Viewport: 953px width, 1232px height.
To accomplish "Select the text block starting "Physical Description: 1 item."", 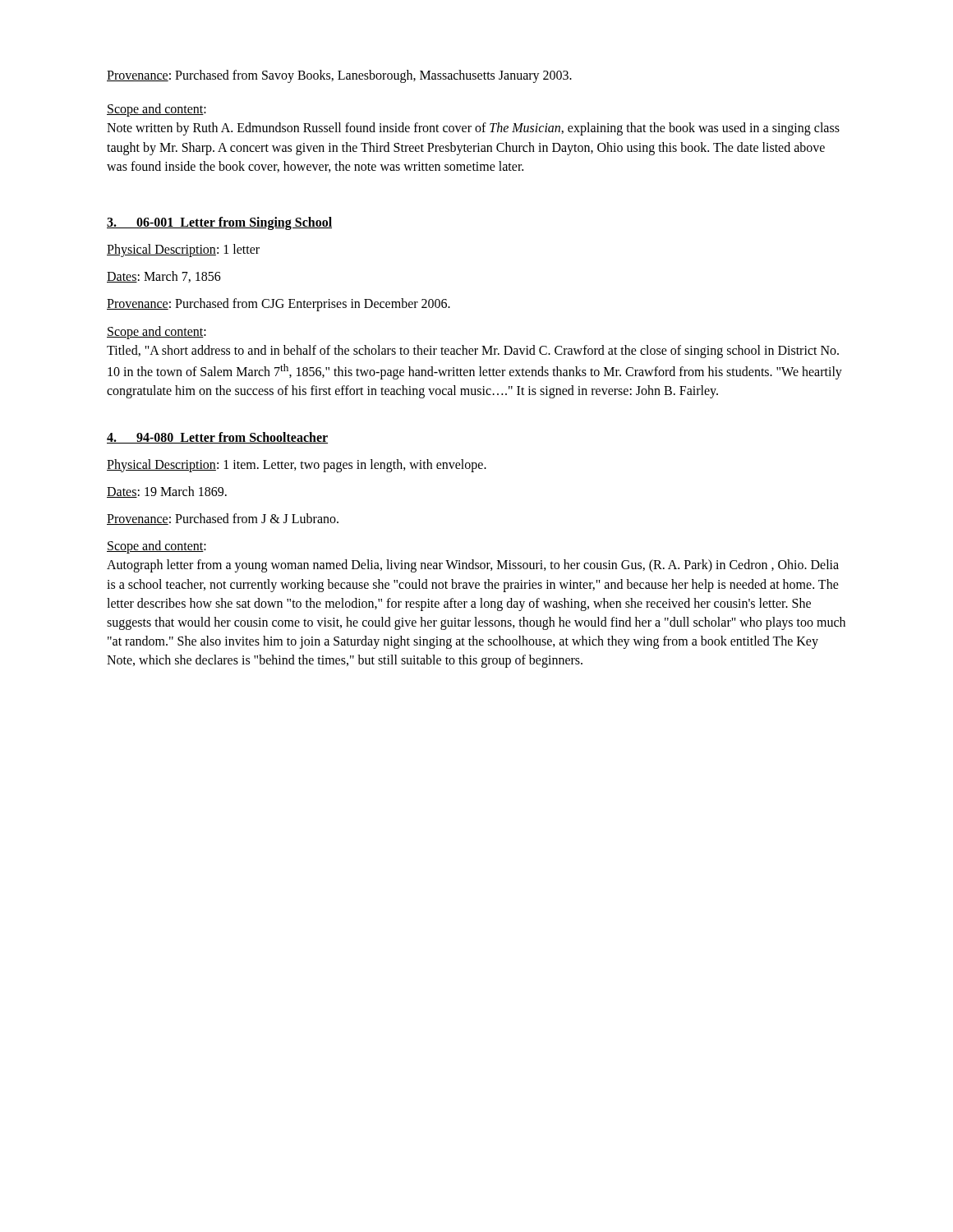I will (476, 464).
